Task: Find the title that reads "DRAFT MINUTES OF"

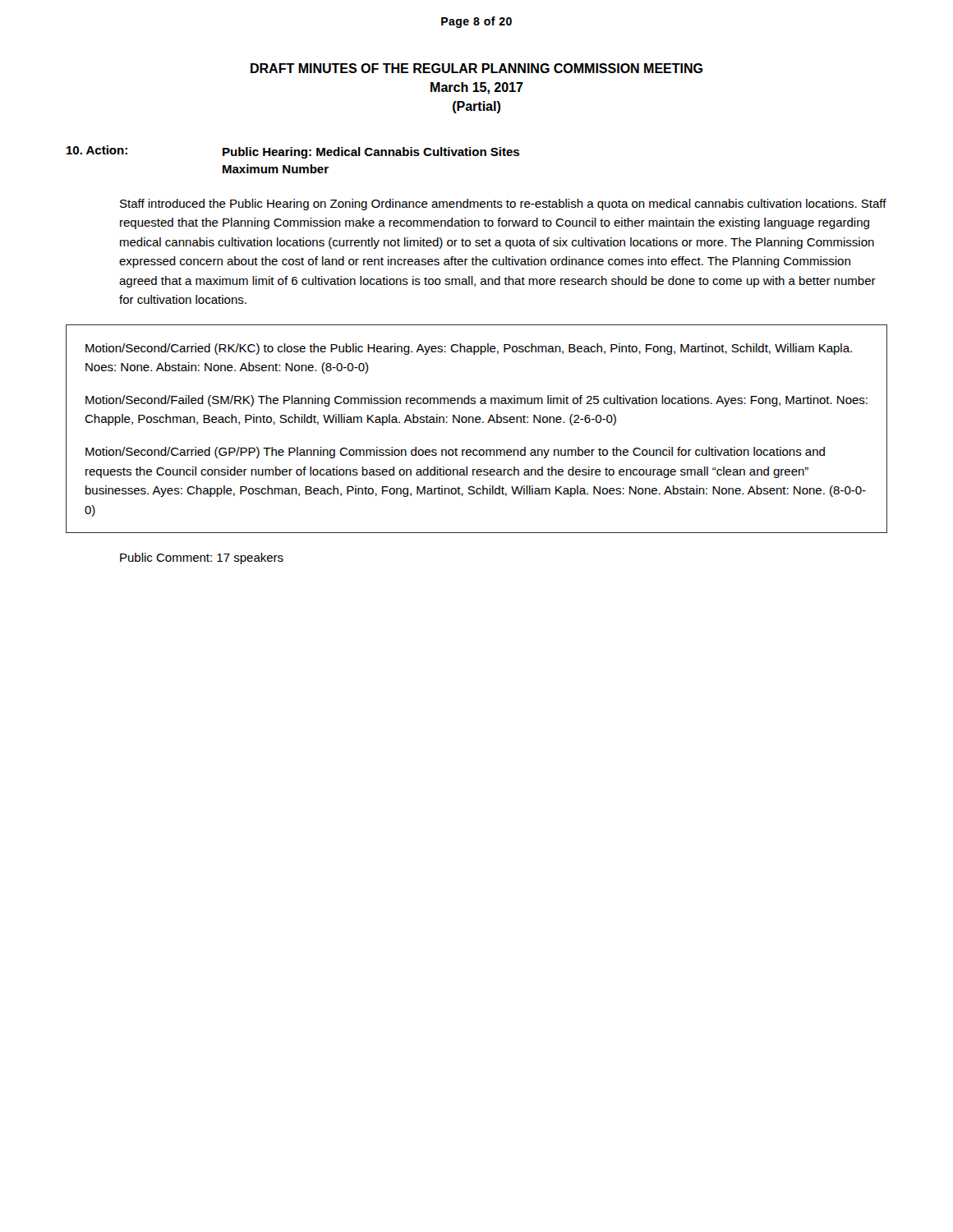Action: tap(476, 88)
